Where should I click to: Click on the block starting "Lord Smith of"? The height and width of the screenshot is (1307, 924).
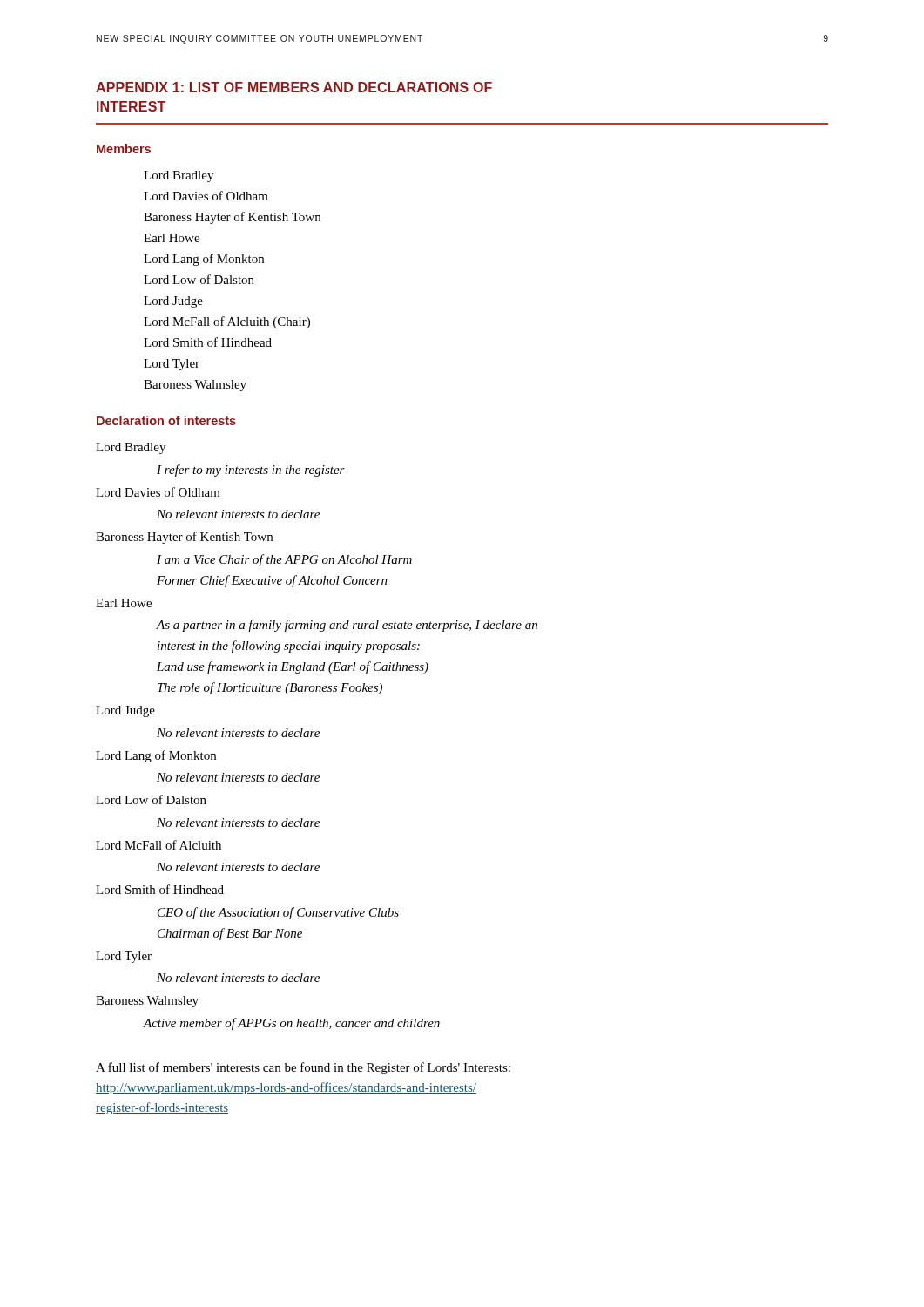pos(208,343)
